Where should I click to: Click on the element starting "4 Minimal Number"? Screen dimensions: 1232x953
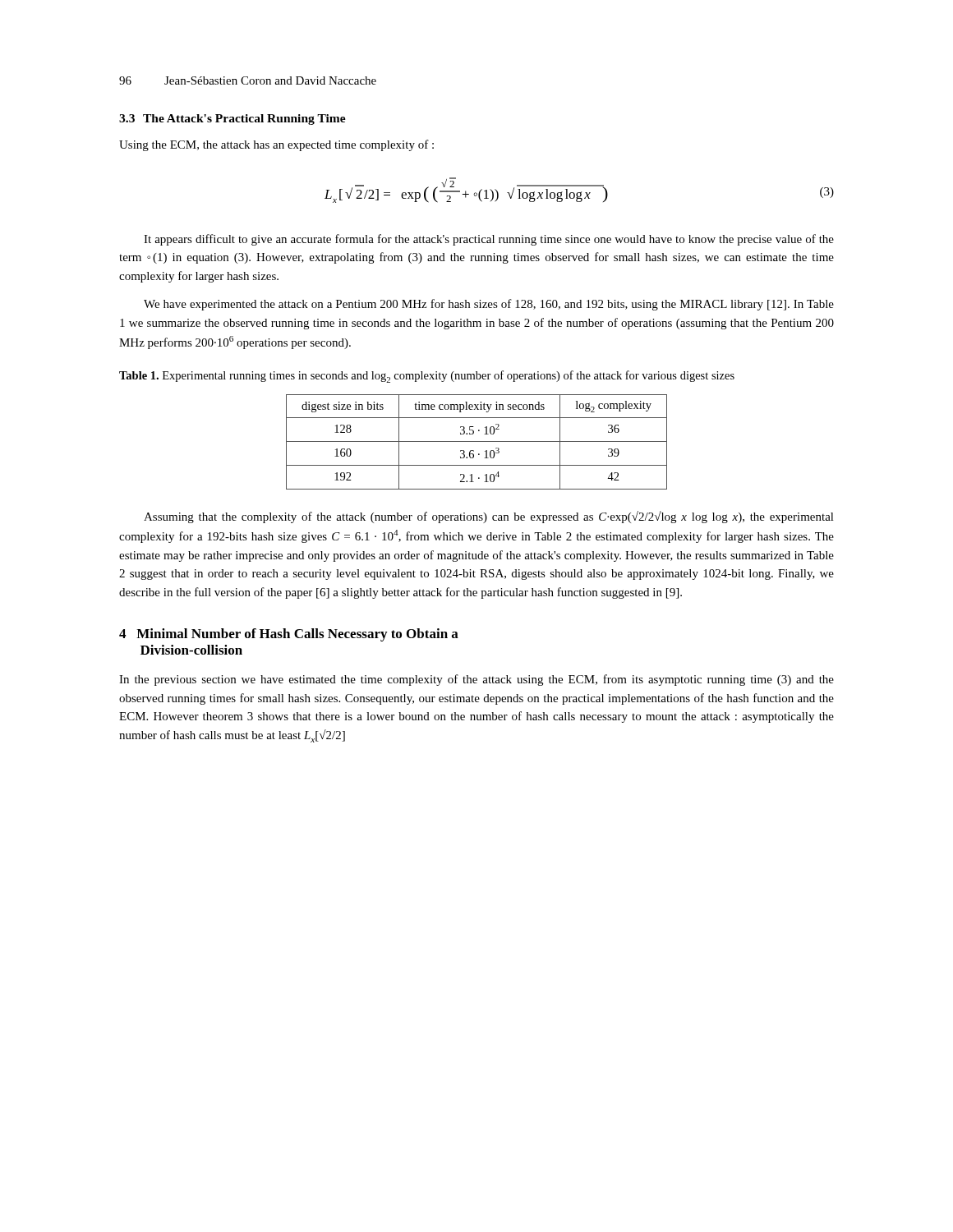289,635
